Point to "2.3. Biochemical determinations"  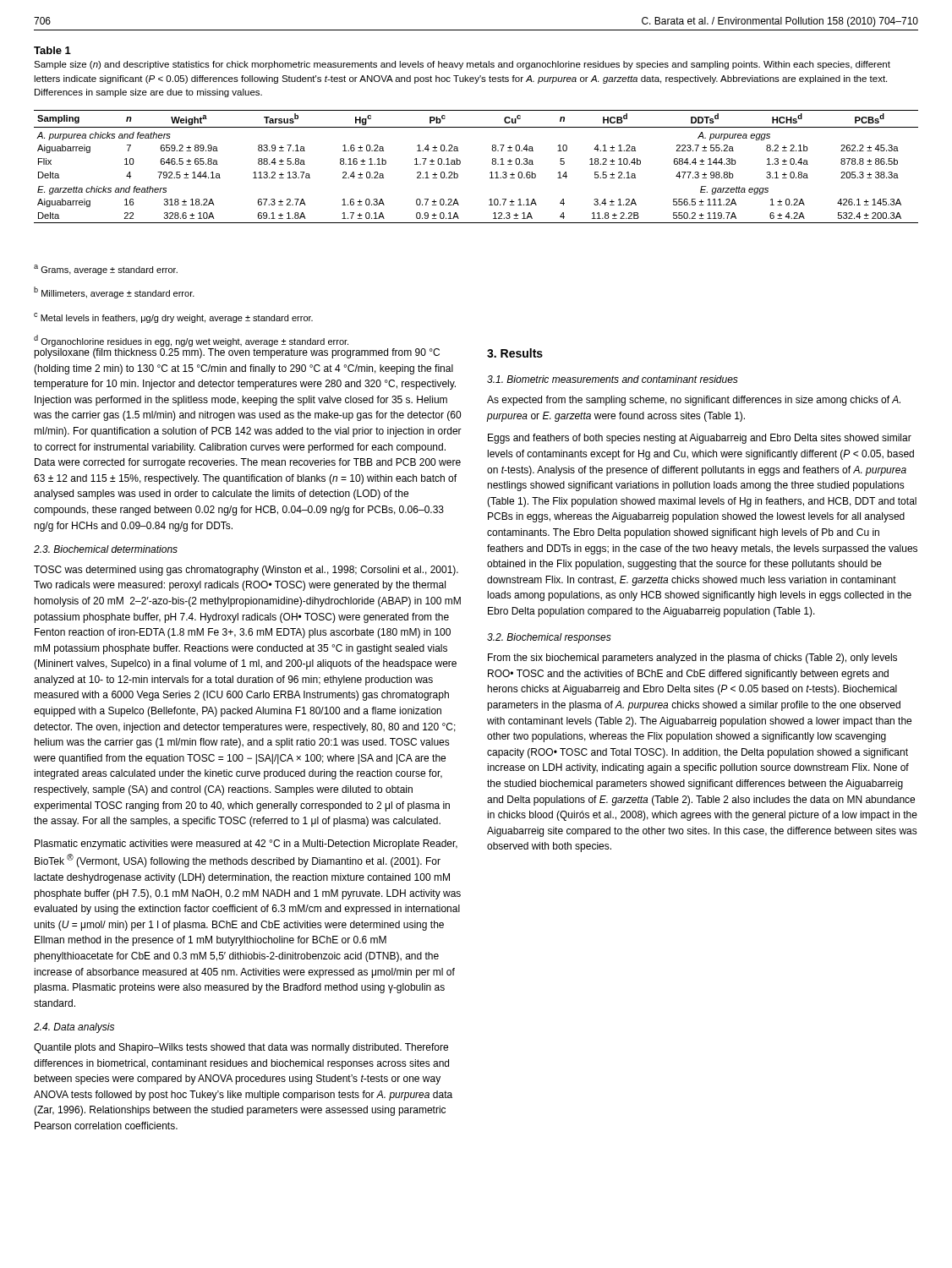click(106, 550)
